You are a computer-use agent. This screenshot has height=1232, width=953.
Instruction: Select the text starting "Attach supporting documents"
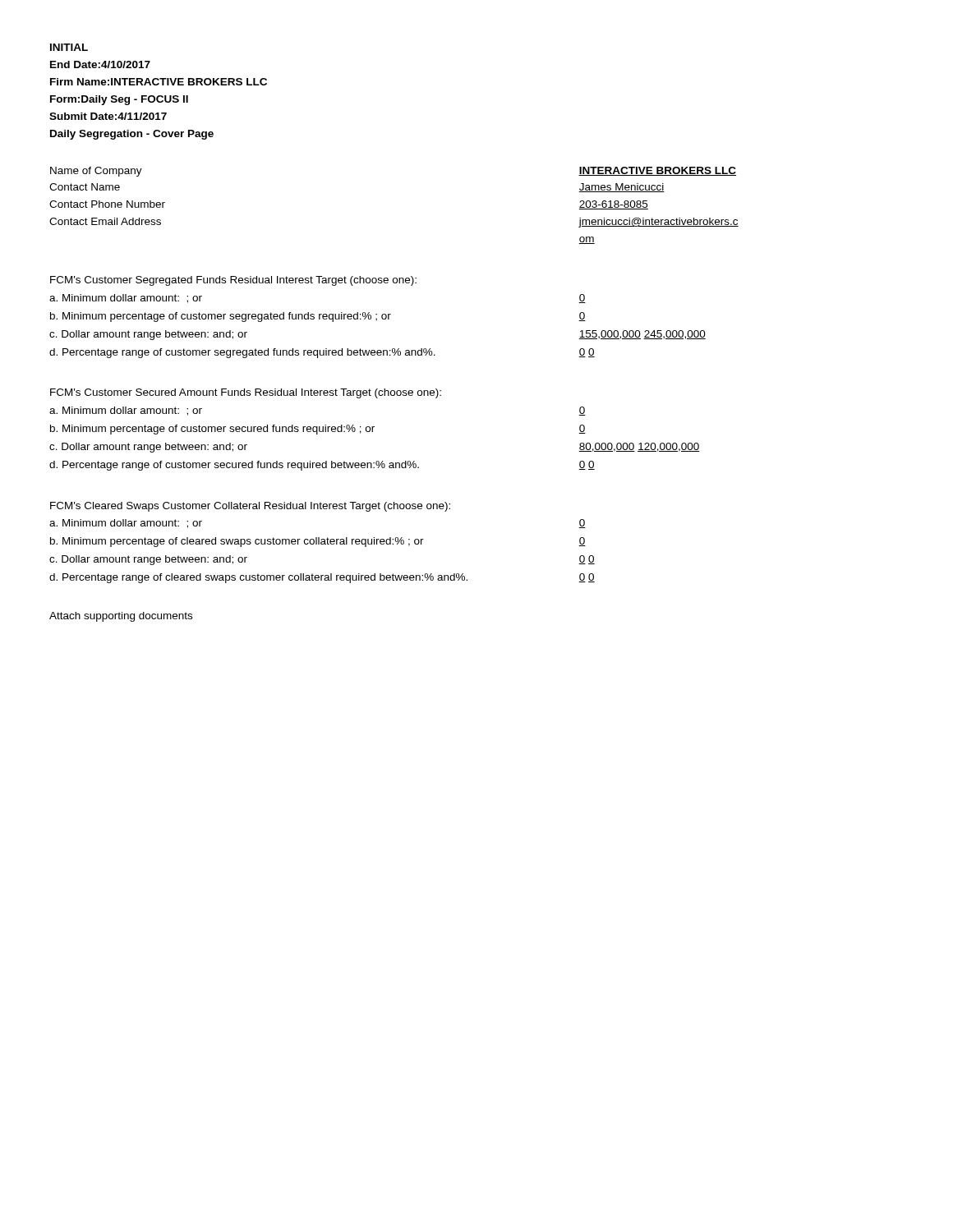coord(121,616)
